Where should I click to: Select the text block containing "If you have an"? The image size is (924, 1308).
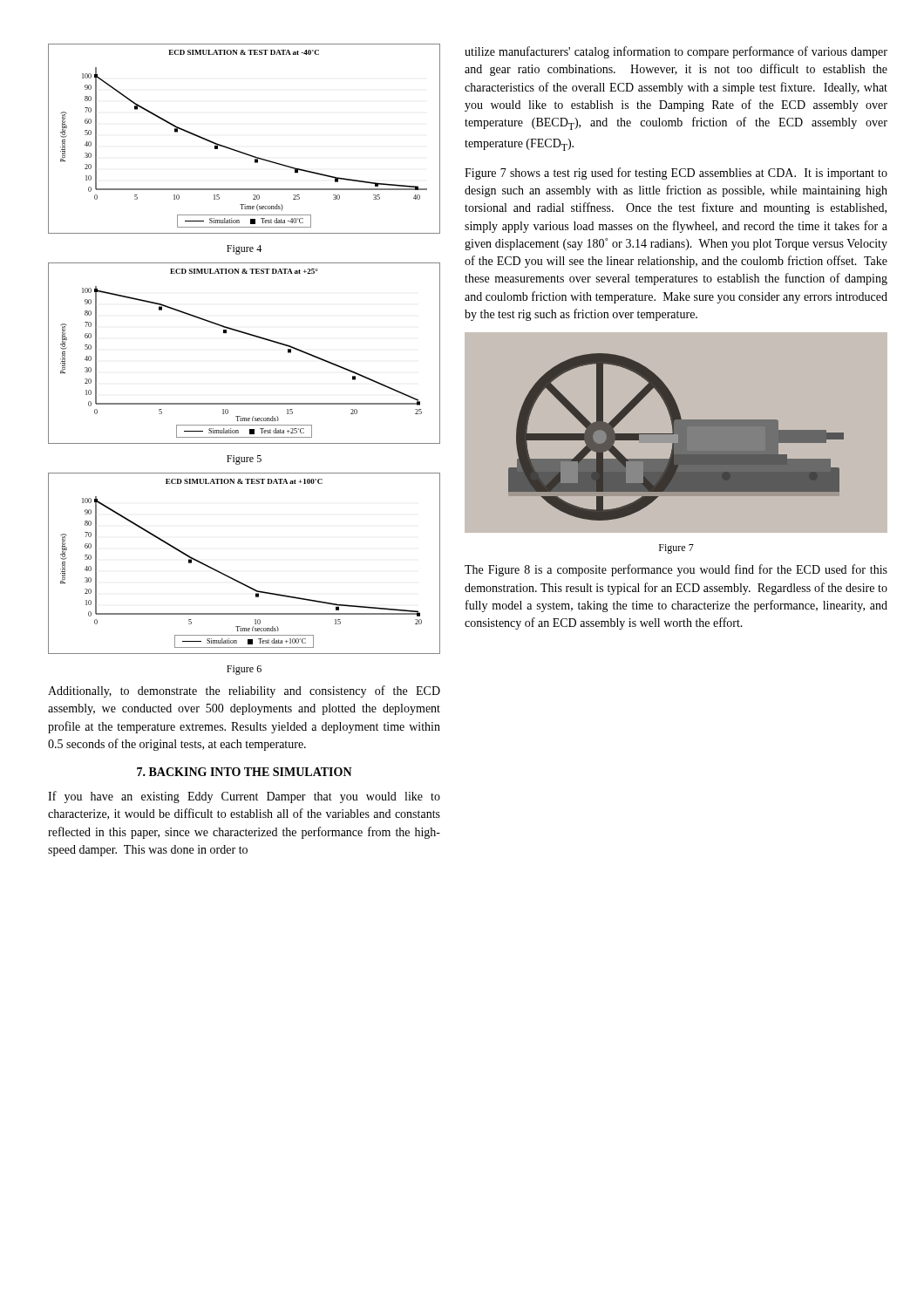[x=244, y=824]
